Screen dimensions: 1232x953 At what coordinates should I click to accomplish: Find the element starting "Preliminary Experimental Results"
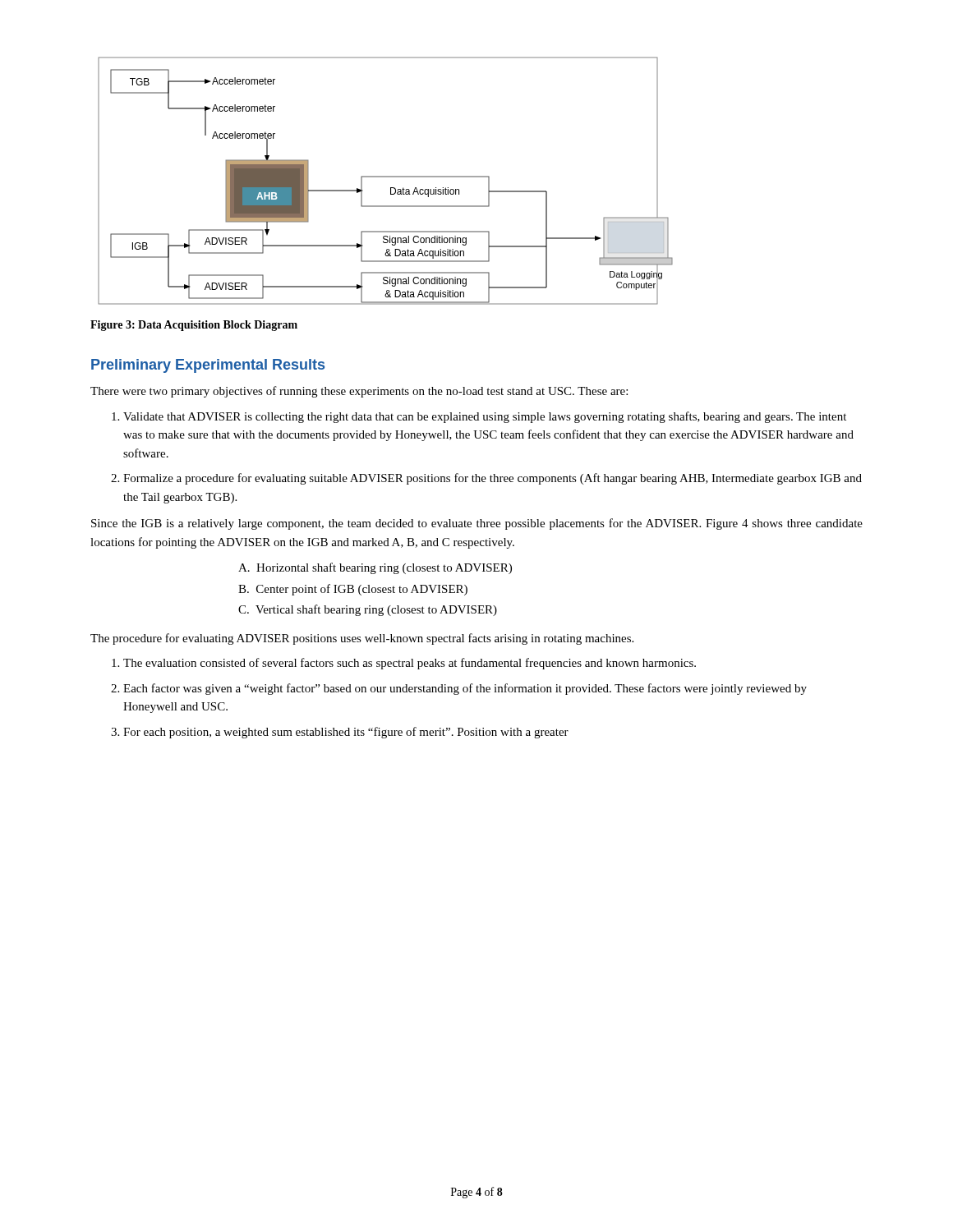pyautogui.click(x=208, y=365)
